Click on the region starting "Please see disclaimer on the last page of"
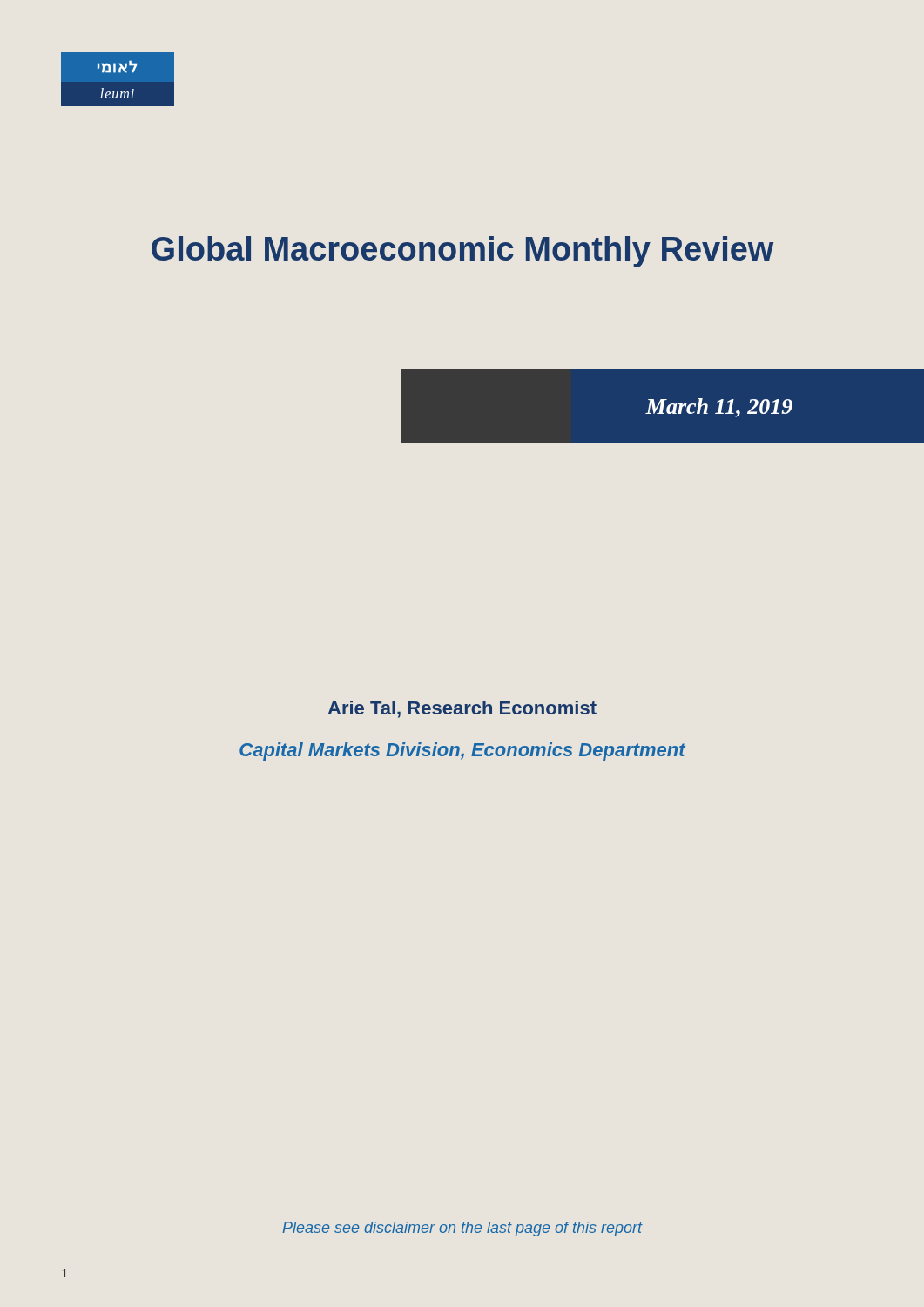Image resolution: width=924 pixels, height=1307 pixels. (x=462, y=1228)
